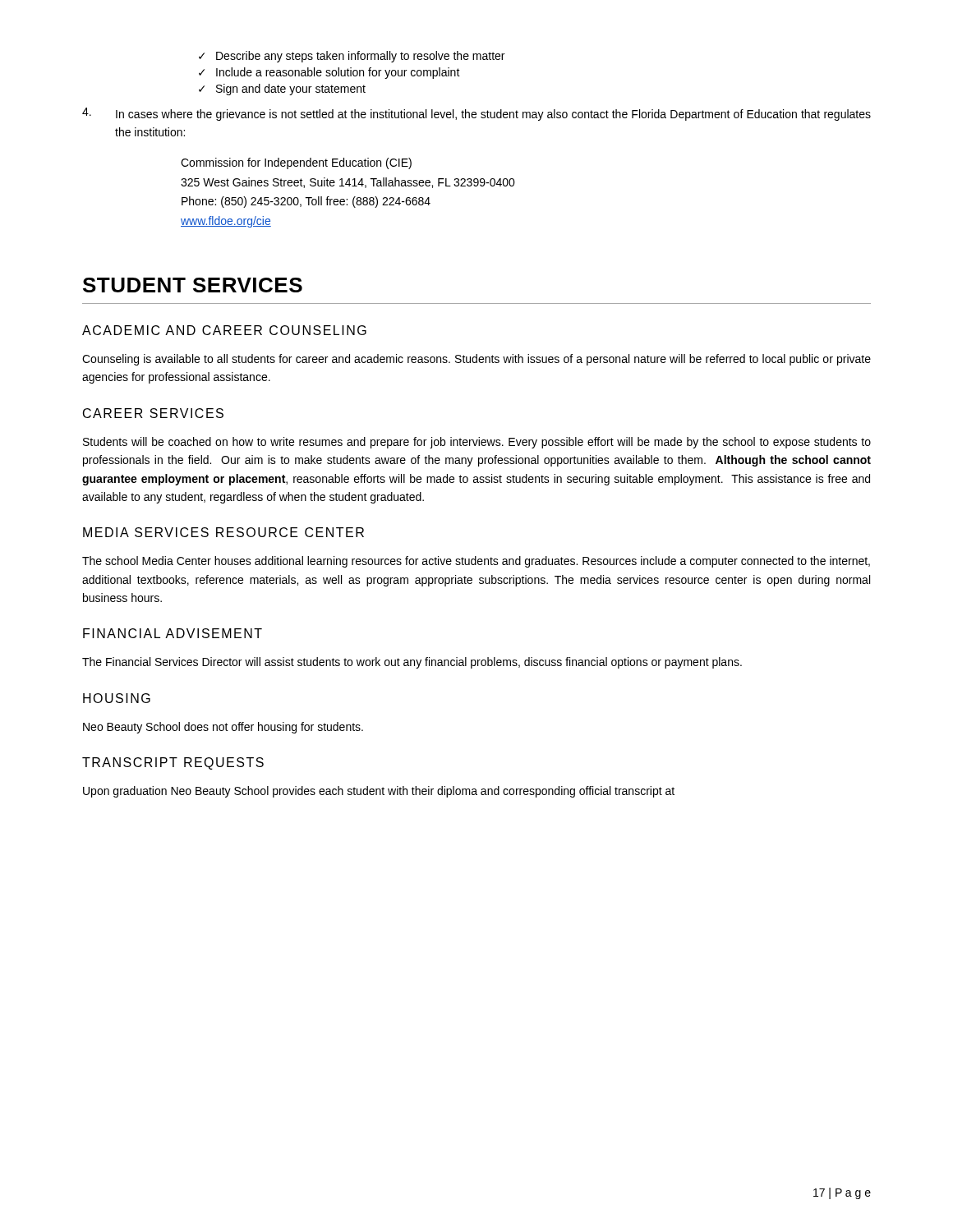Locate the title containing "STUDENT SERVICES"
Viewport: 953px width, 1232px height.
[193, 285]
